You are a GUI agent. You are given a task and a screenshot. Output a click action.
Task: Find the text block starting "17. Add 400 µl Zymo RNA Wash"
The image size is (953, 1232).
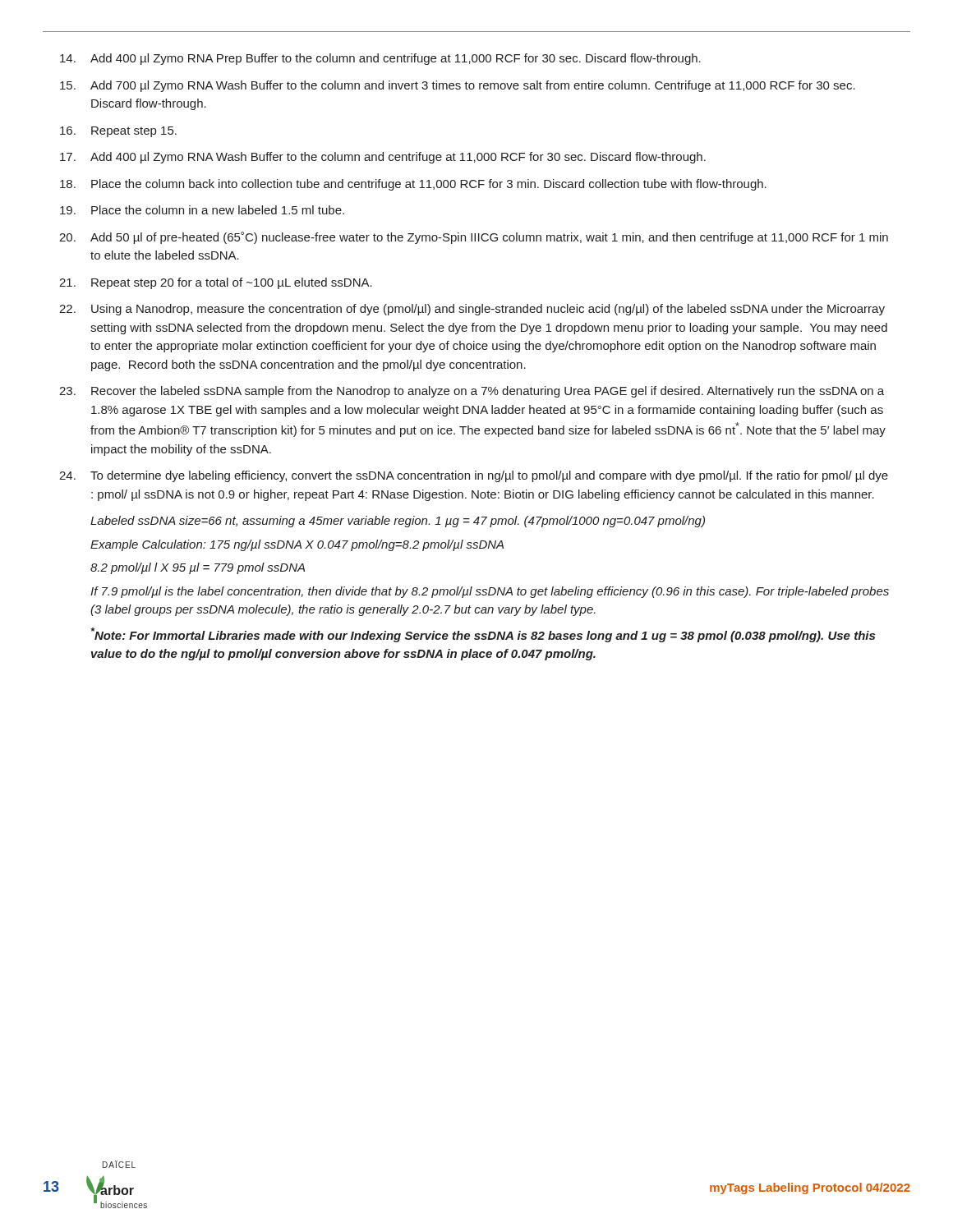point(476,157)
